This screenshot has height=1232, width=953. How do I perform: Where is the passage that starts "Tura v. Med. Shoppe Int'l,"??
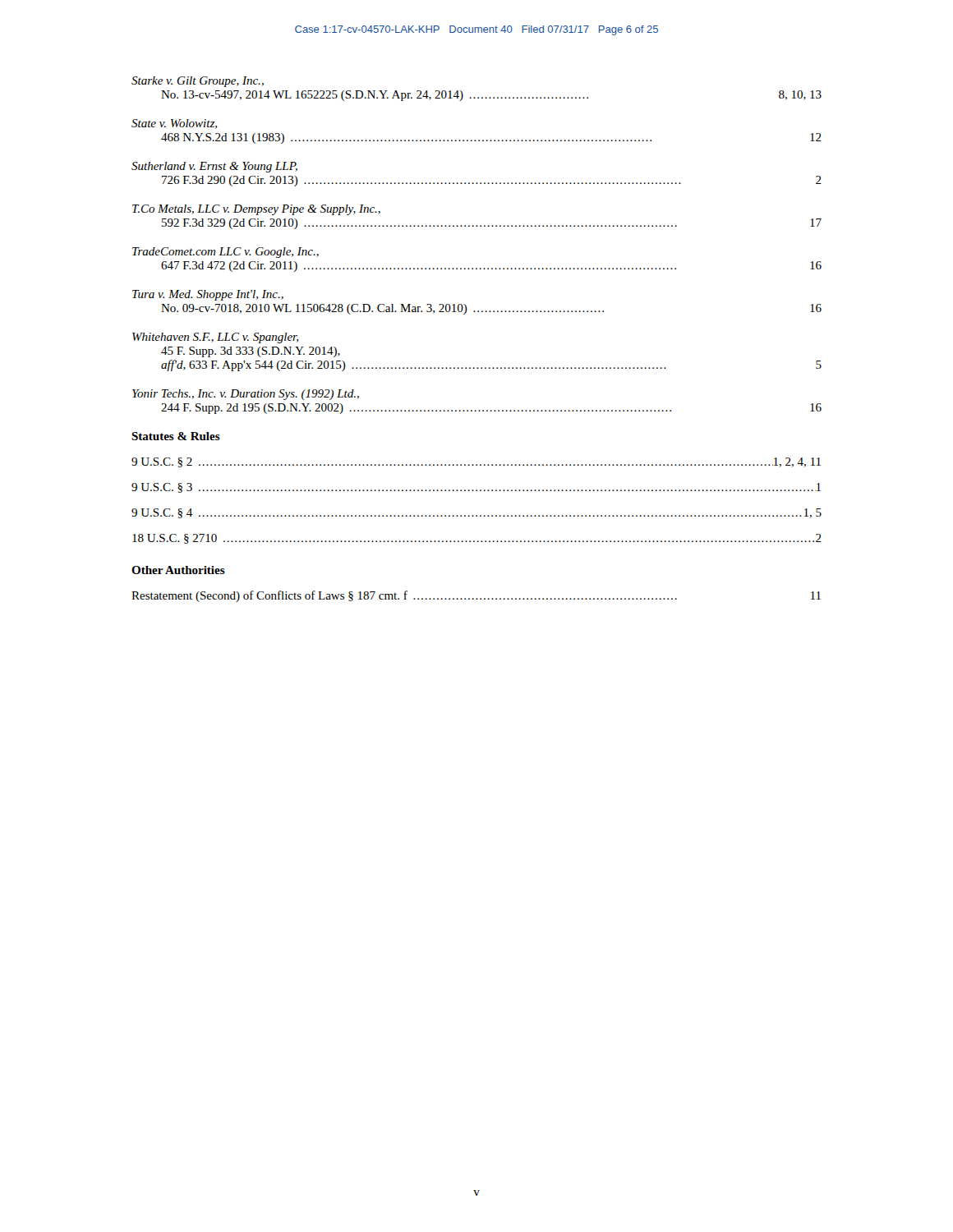click(476, 301)
